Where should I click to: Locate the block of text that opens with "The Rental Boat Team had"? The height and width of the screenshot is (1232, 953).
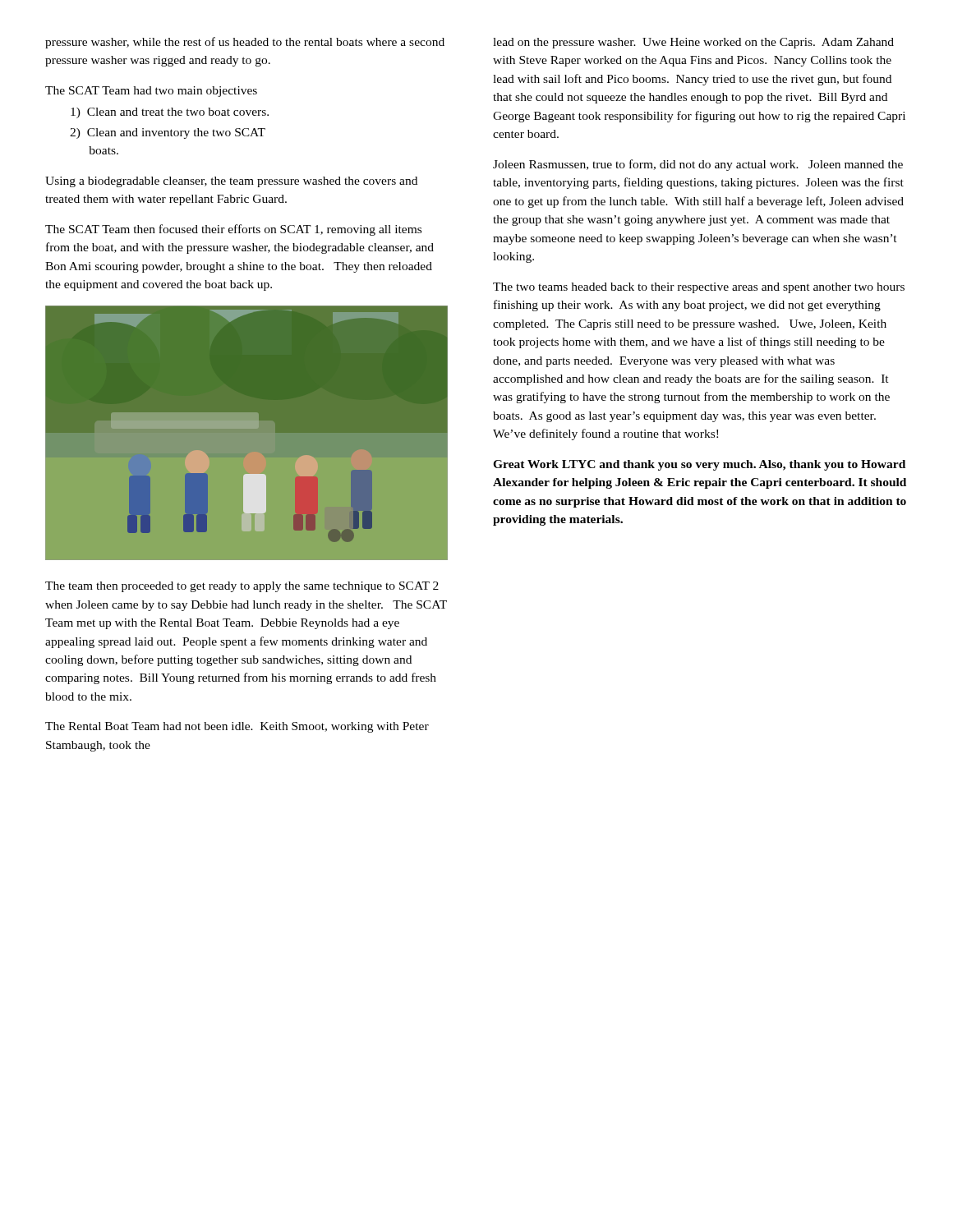237,735
